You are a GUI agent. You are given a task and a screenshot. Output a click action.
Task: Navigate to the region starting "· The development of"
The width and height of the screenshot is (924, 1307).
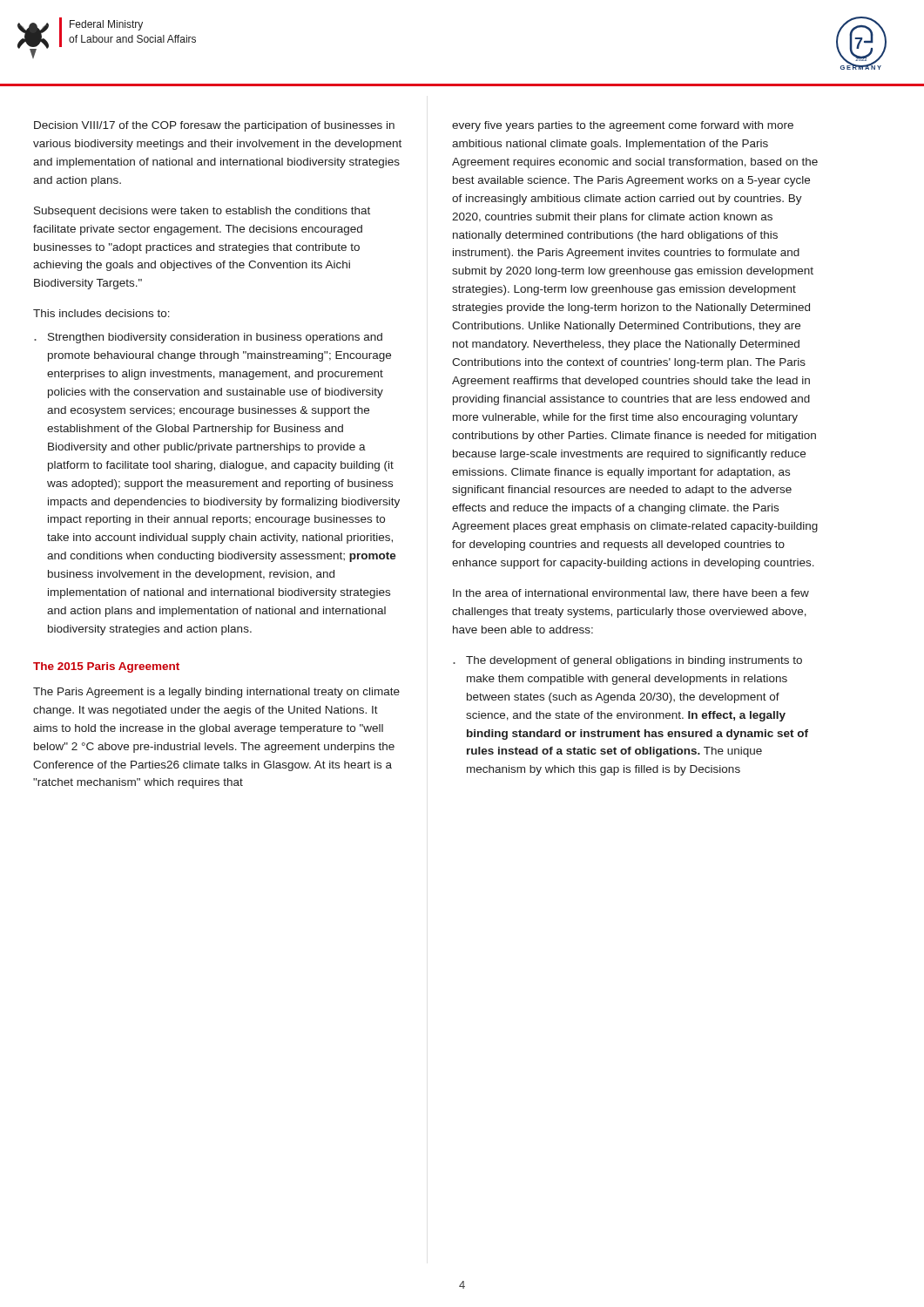pos(636,715)
